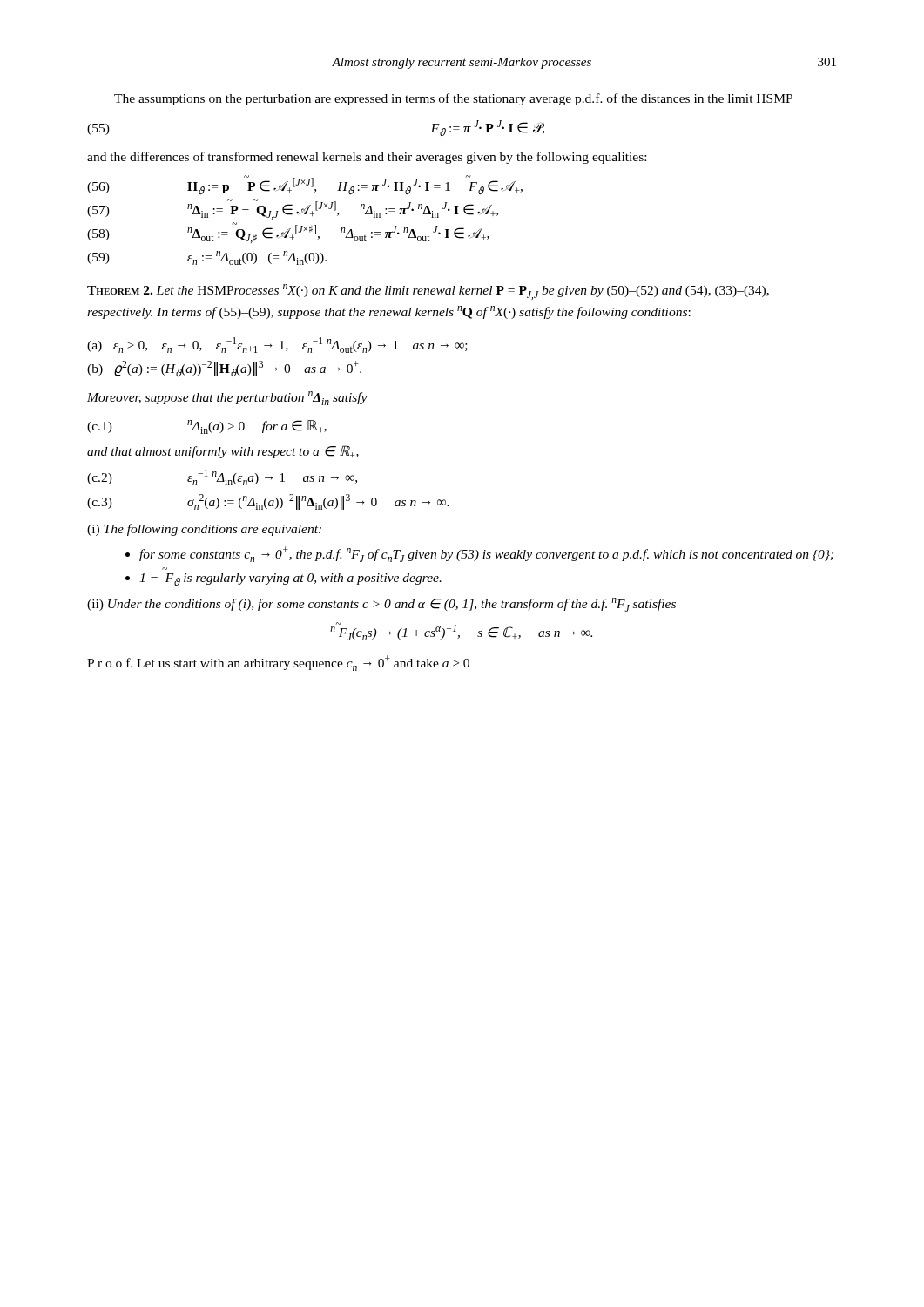Select the text block that reads "and the differences of transformed renewal"
This screenshot has width=924, height=1307.
pos(462,157)
